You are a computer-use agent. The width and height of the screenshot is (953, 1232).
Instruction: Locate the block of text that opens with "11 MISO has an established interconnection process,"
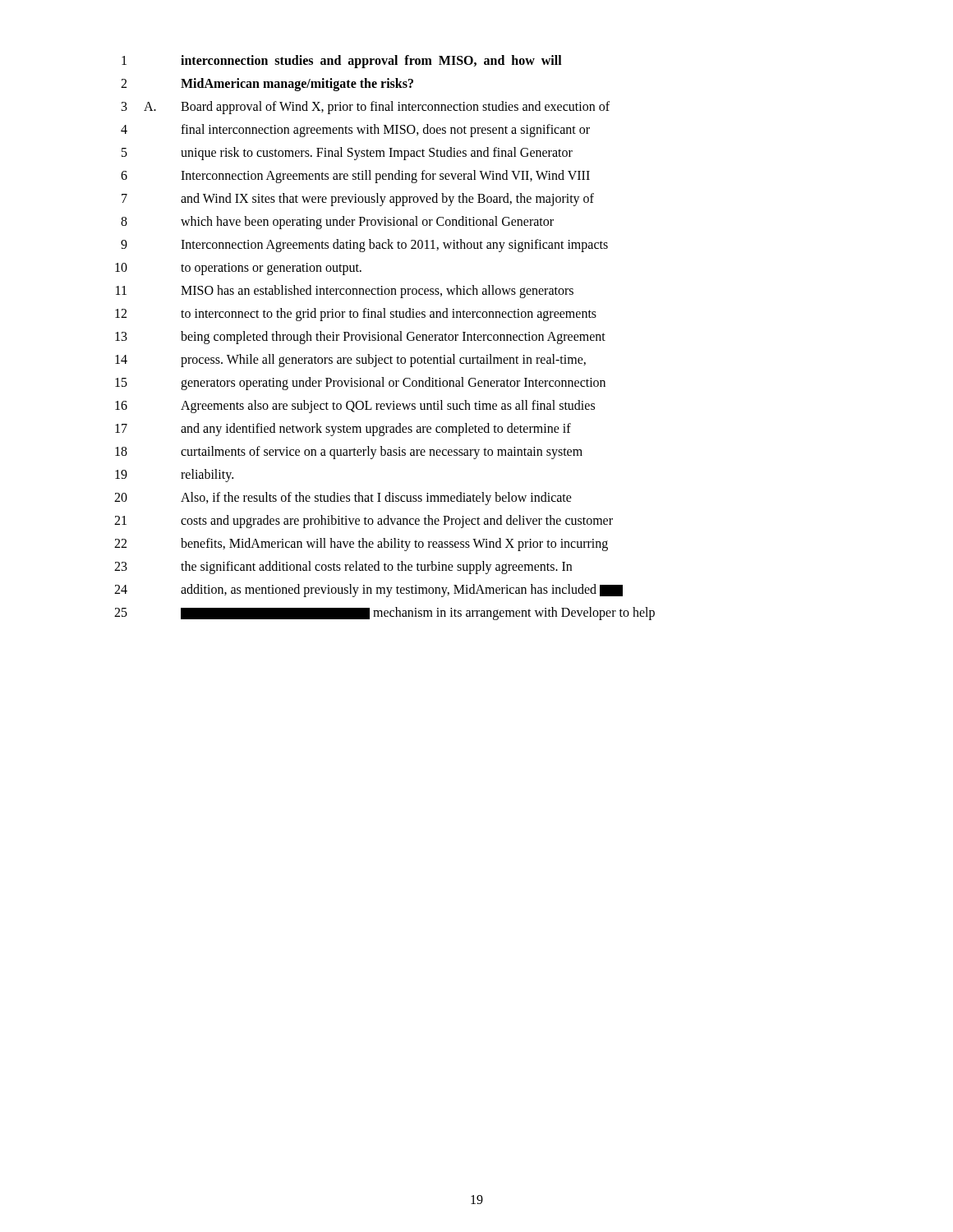(485, 291)
